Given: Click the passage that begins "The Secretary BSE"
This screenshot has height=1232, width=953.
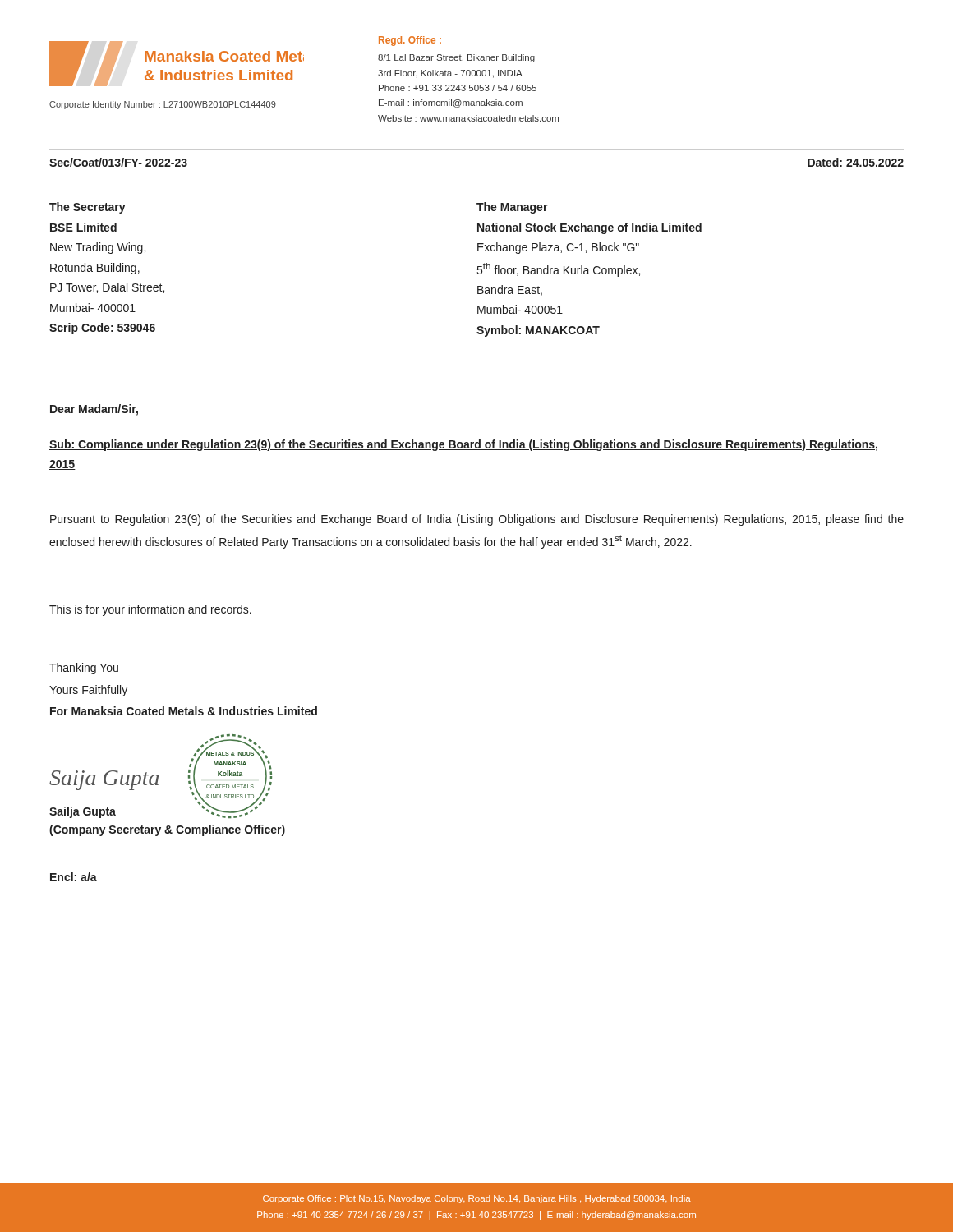Looking at the screenshot, I should (107, 267).
